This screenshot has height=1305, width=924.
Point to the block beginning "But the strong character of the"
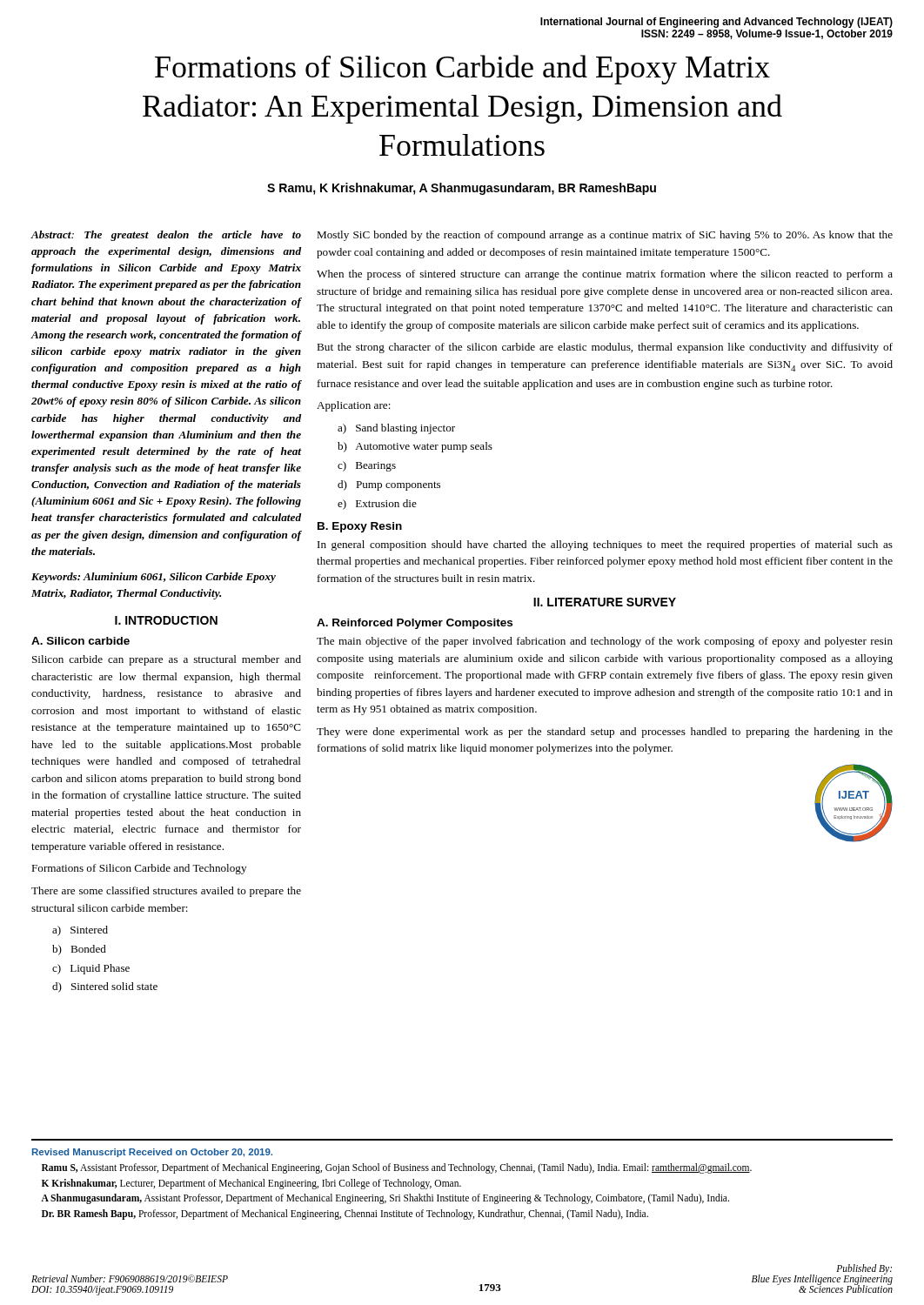click(x=605, y=365)
